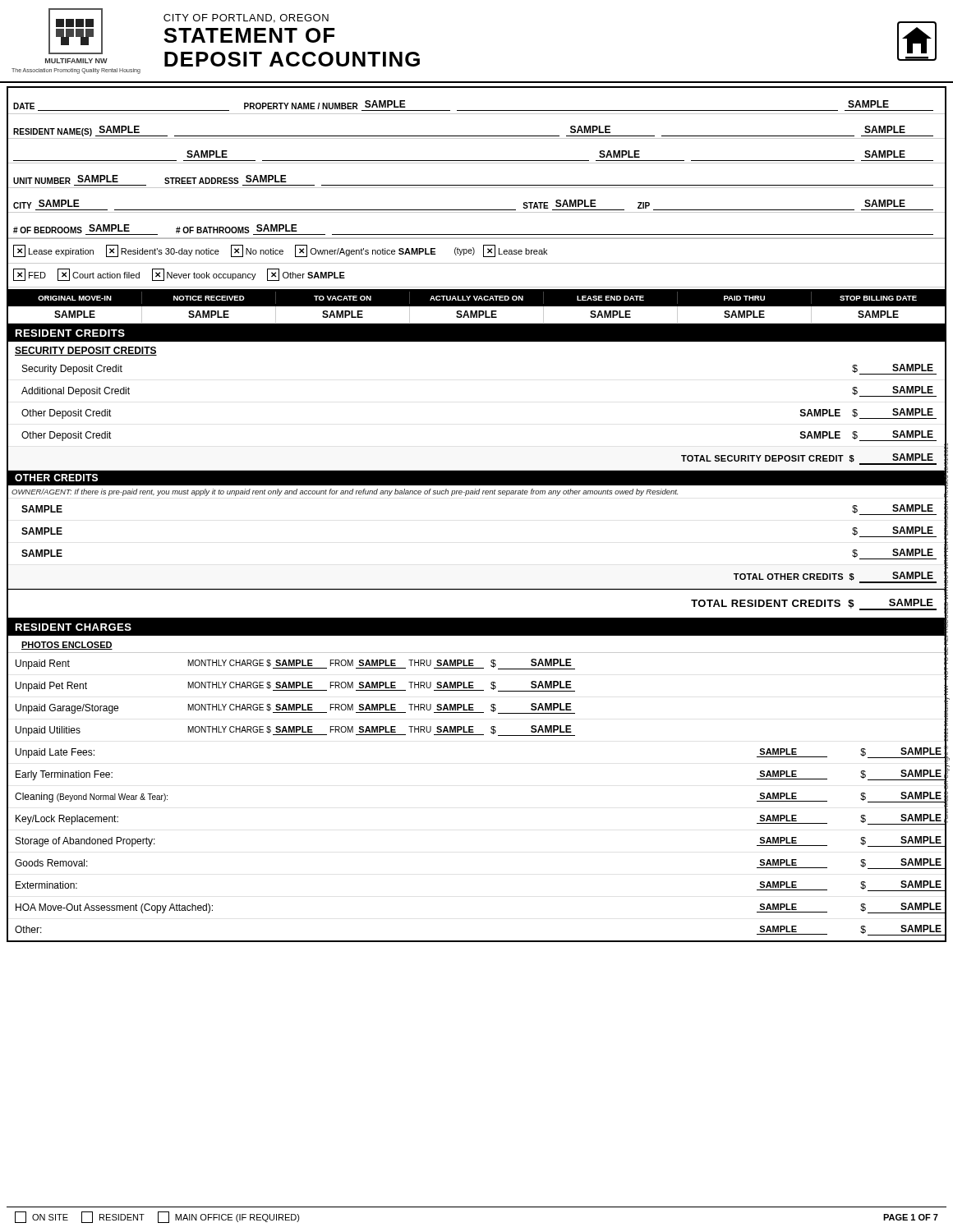Find the region starting "Extermination: SAMPLE $ SAMPLE"

[50, 885]
